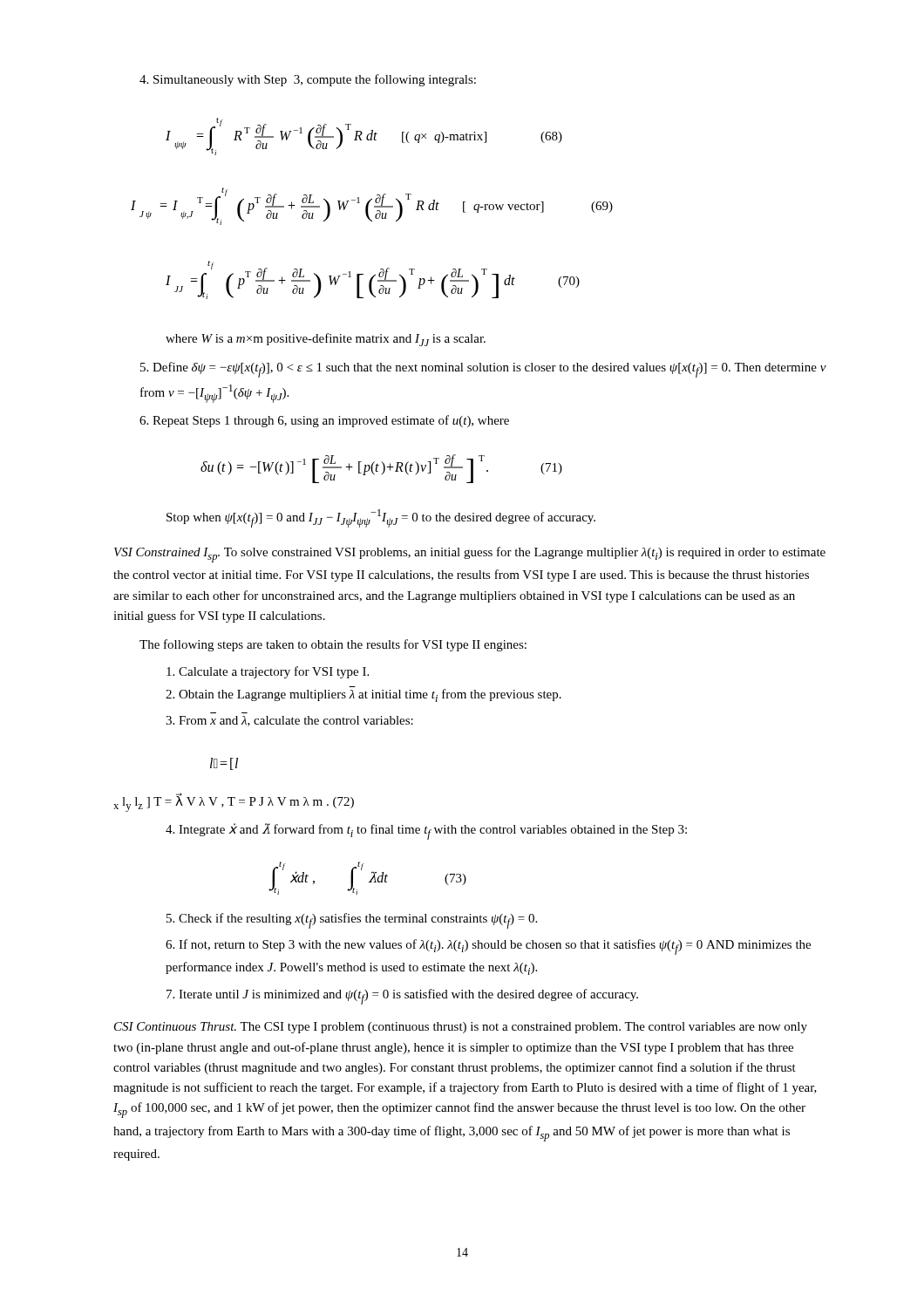Select the formula that says "I JJ = t f t i"
Viewport: 924px width, 1308px height.
[471, 281]
